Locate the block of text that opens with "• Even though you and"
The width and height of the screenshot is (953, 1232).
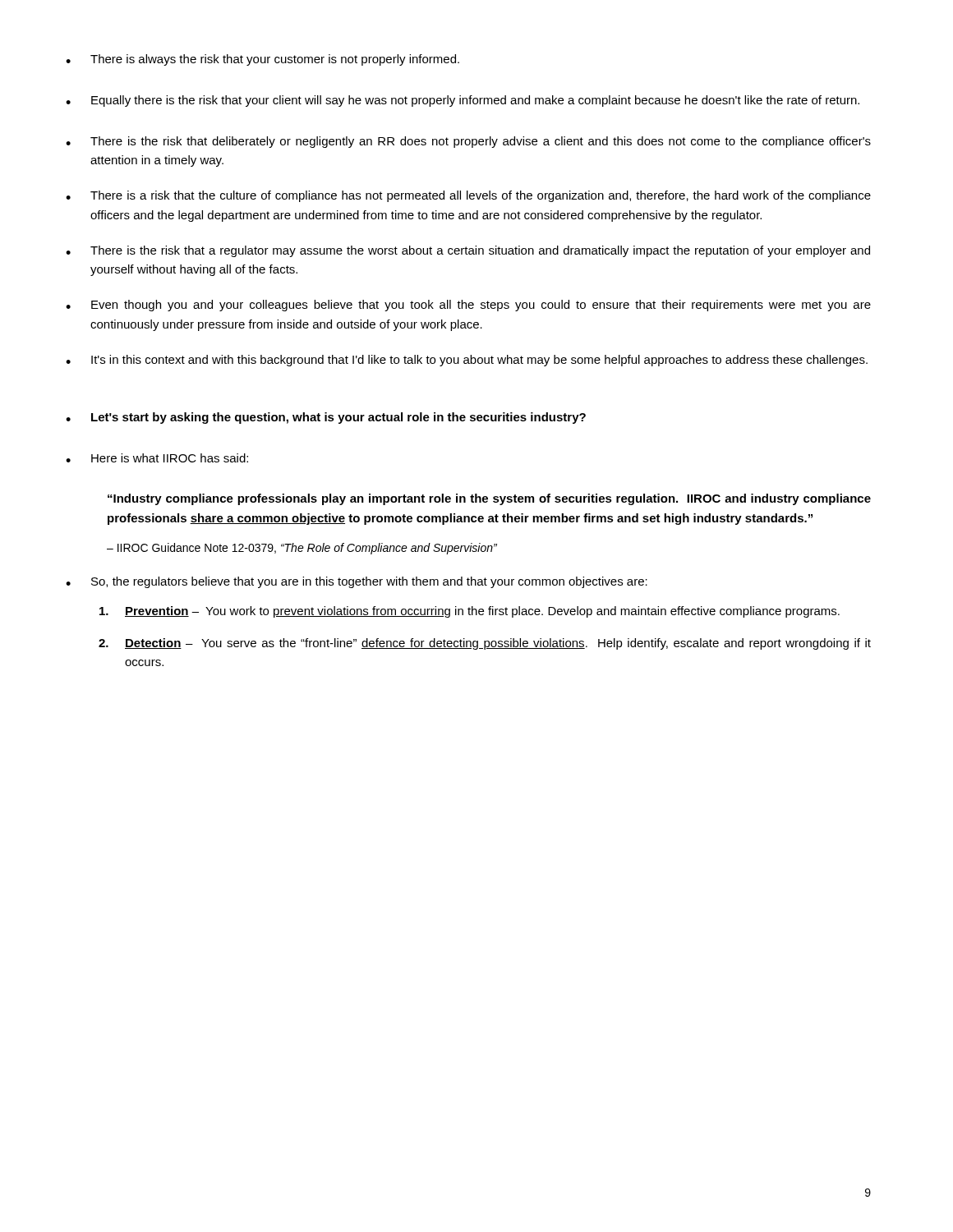tap(468, 314)
